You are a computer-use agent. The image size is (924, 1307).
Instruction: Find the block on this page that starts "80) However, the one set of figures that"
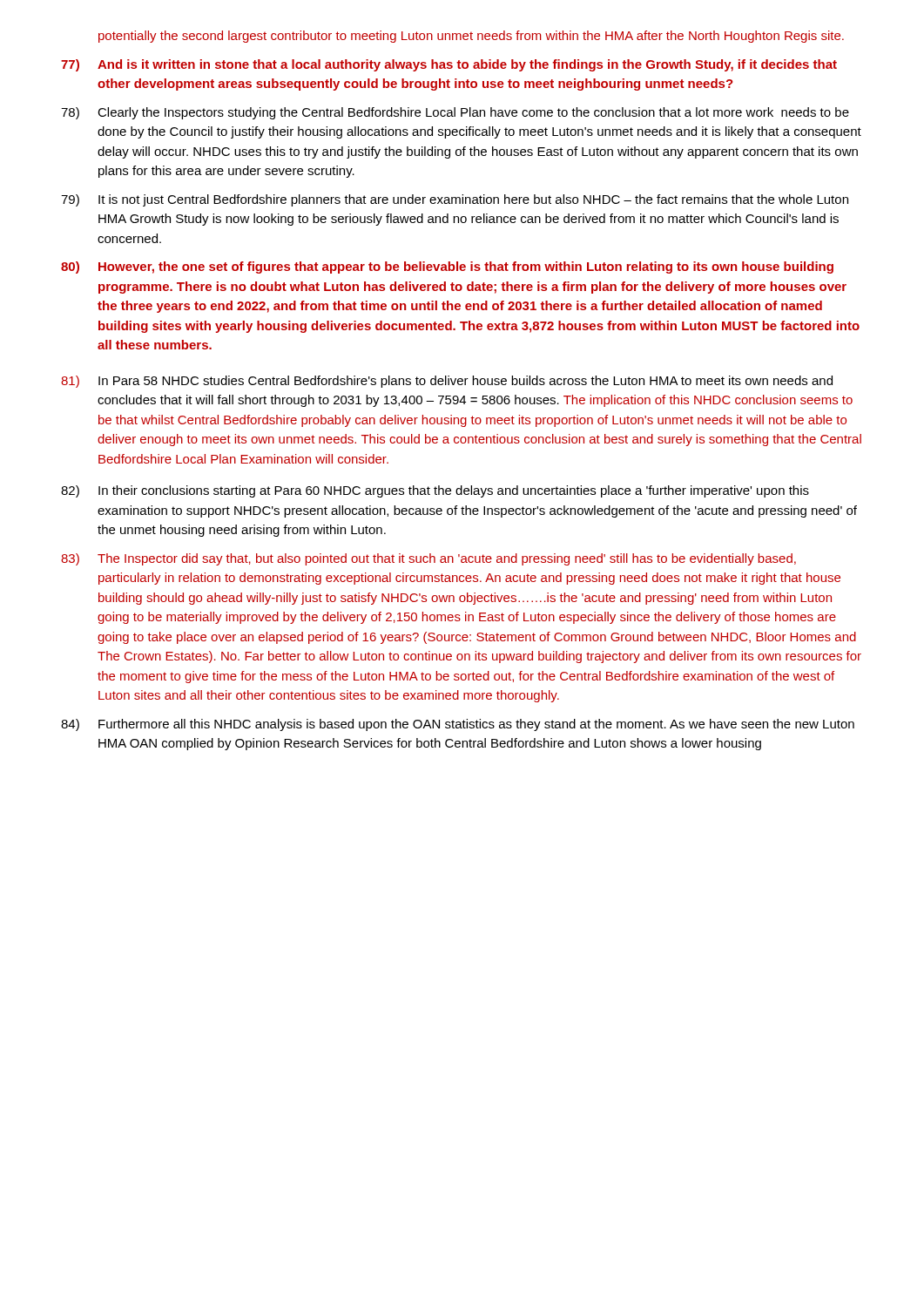click(x=462, y=306)
